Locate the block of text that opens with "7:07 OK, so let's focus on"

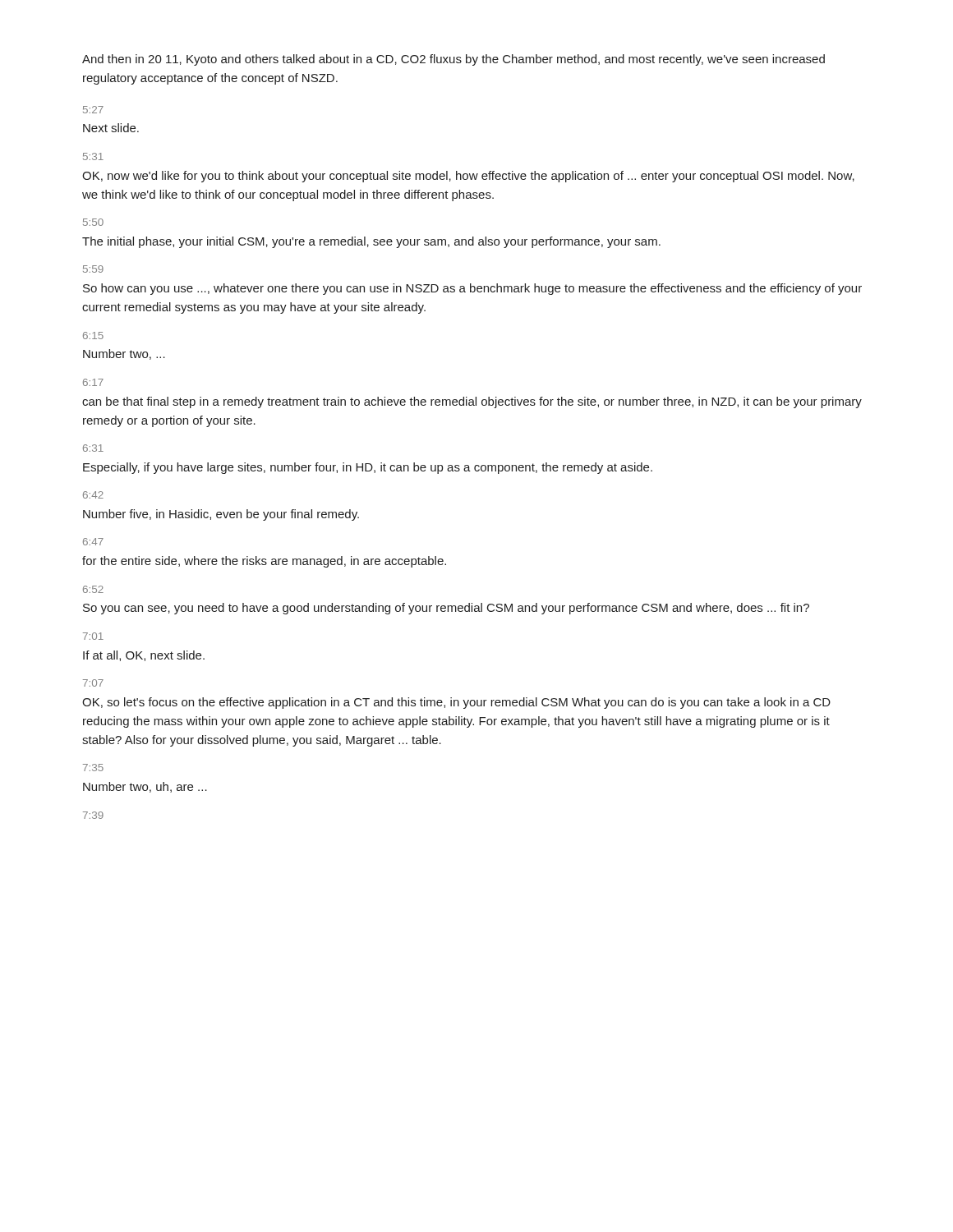click(x=476, y=713)
